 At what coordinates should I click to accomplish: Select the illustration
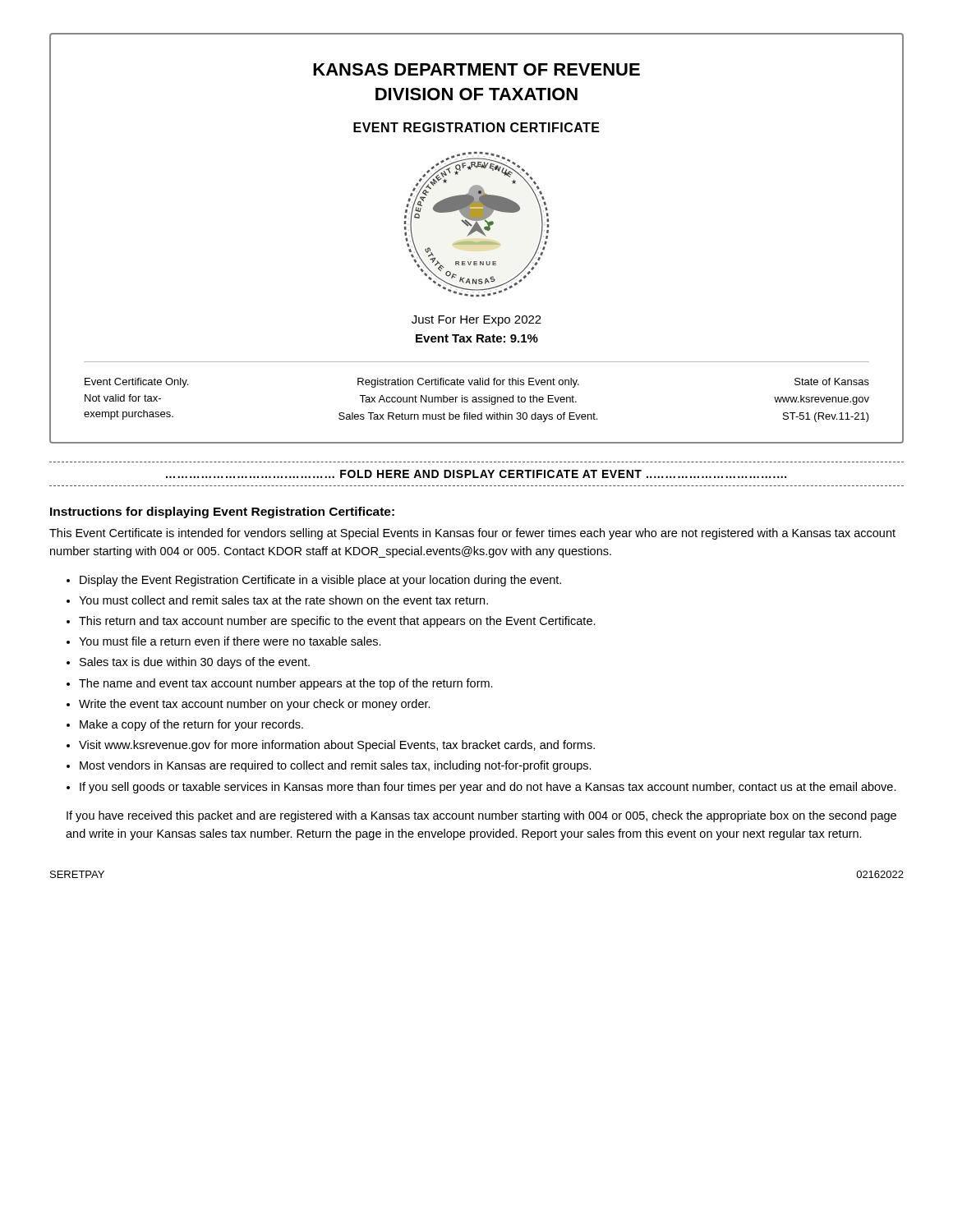coord(476,226)
